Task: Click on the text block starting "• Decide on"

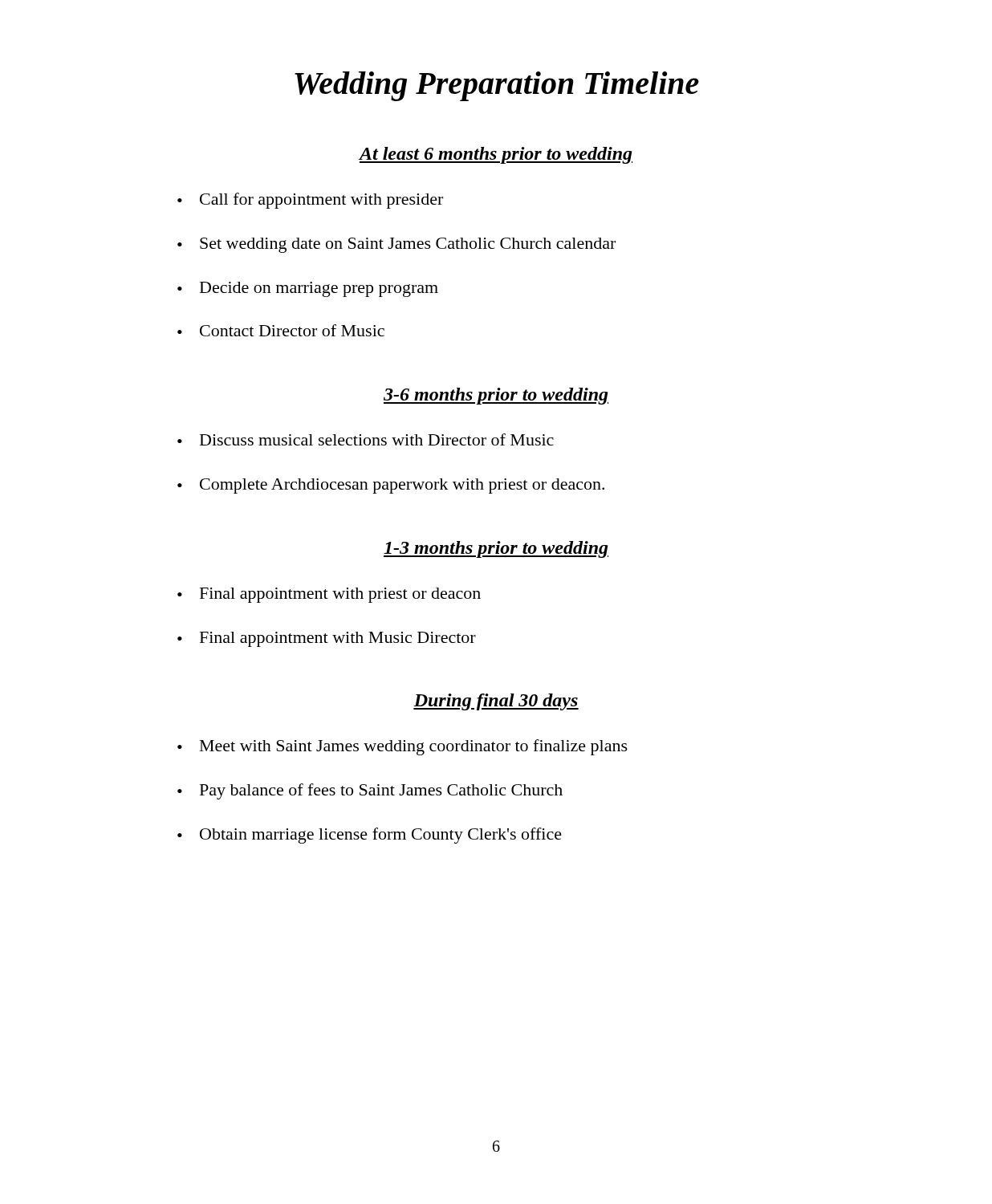Action: (x=308, y=289)
